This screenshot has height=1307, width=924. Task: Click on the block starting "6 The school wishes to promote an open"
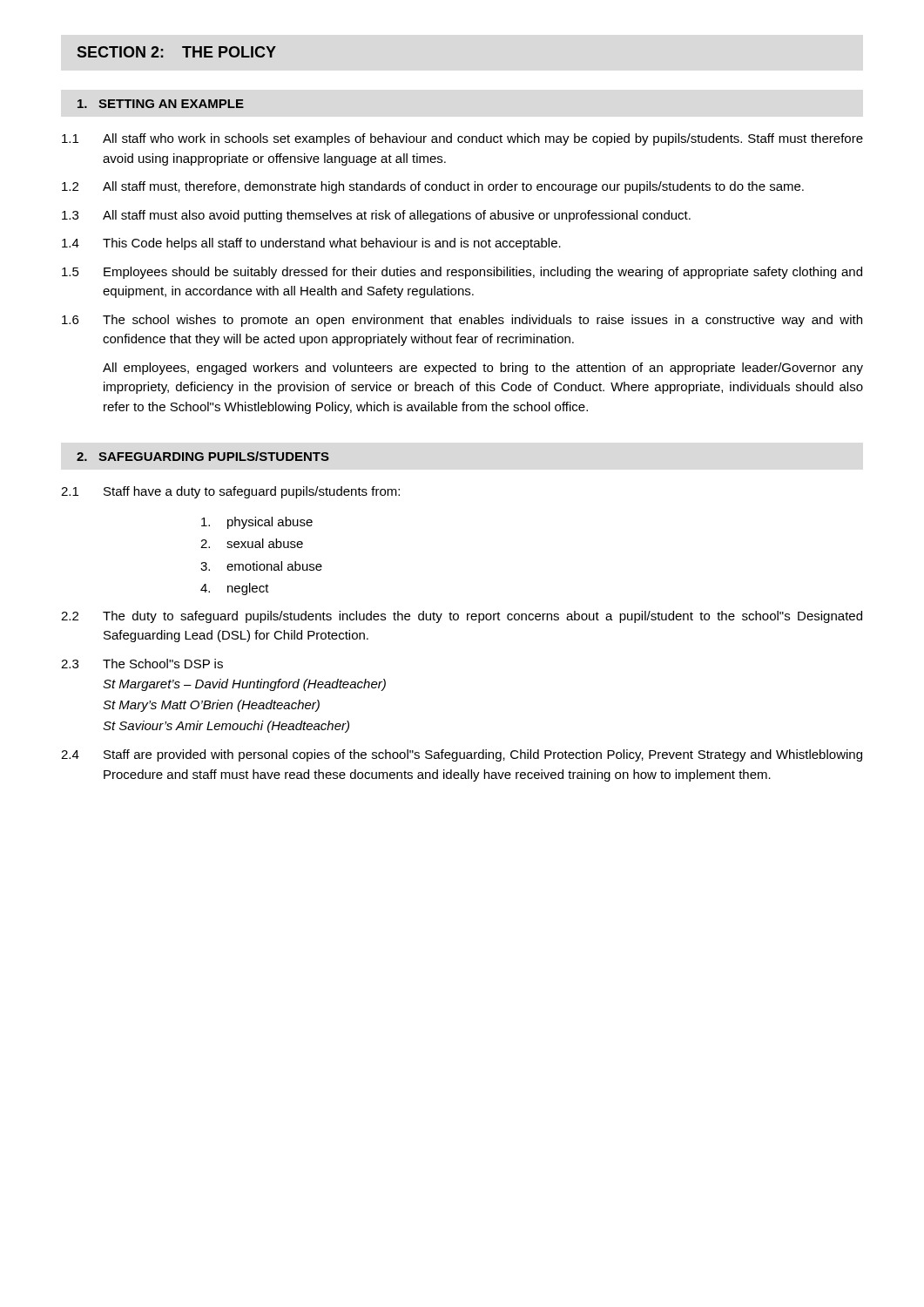(462, 329)
